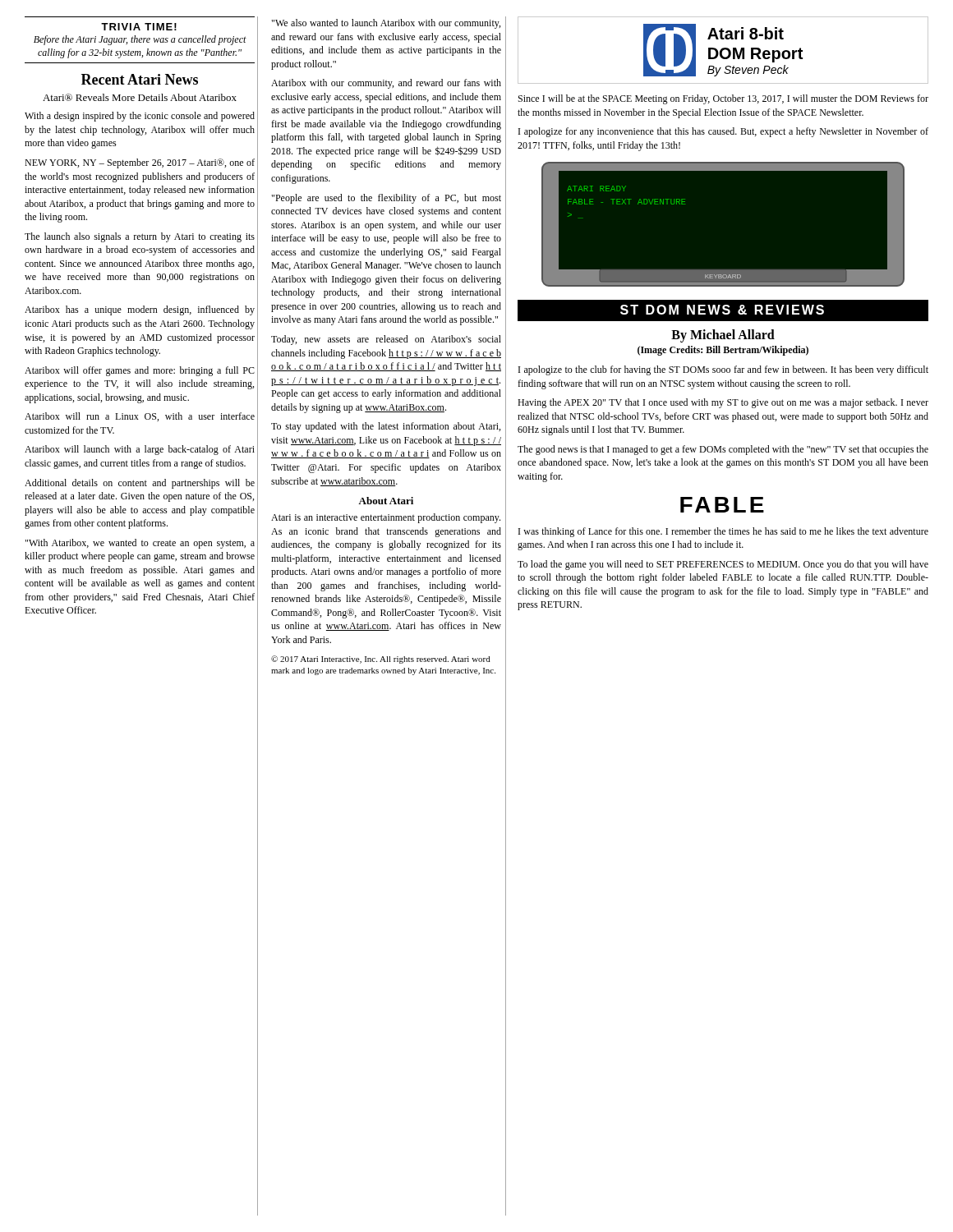
Task: Locate the text block that says "With a design inspired"
Action: pyautogui.click(x=140, y=130)
